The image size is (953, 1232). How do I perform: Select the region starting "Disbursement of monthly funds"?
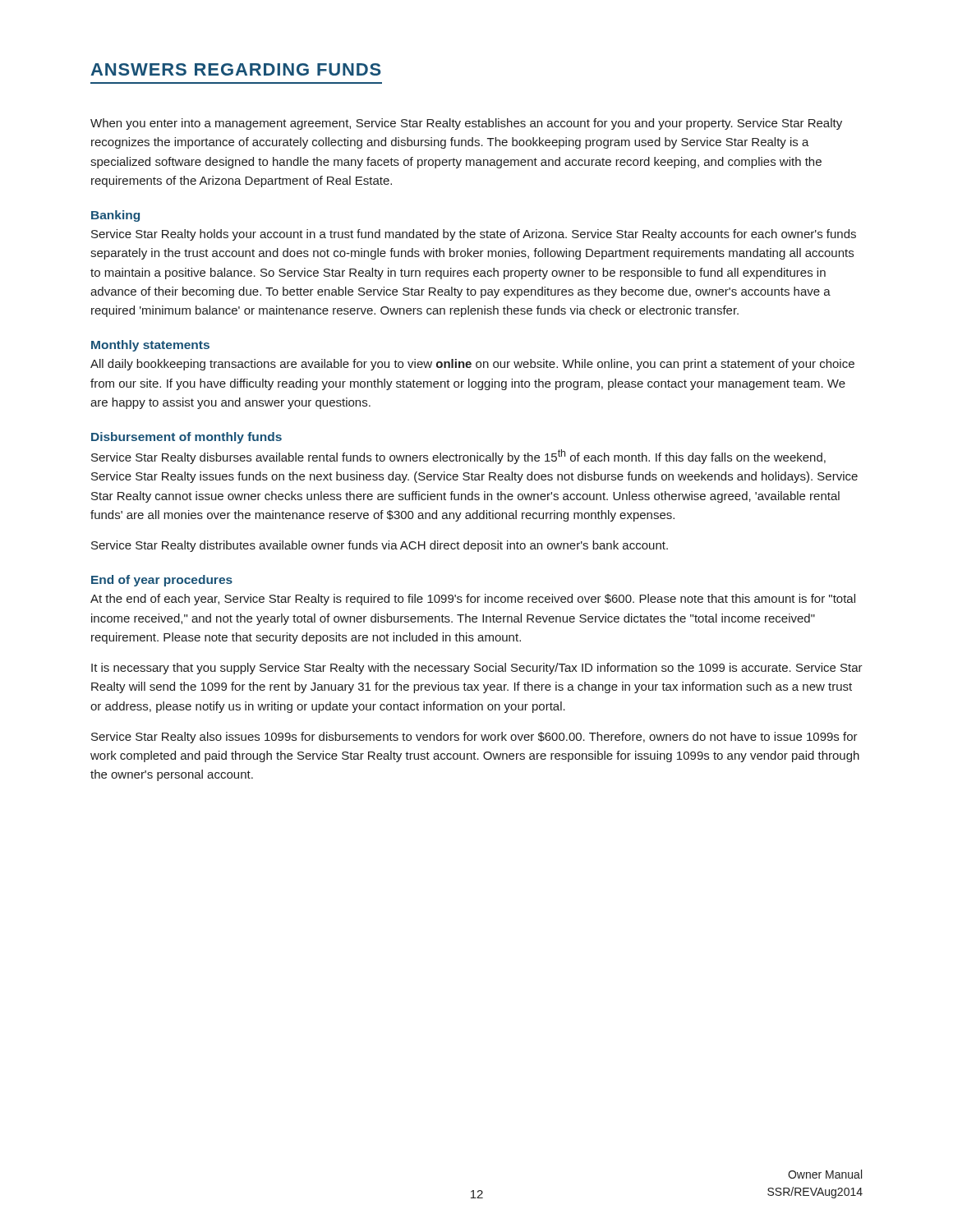click(186, 437)
